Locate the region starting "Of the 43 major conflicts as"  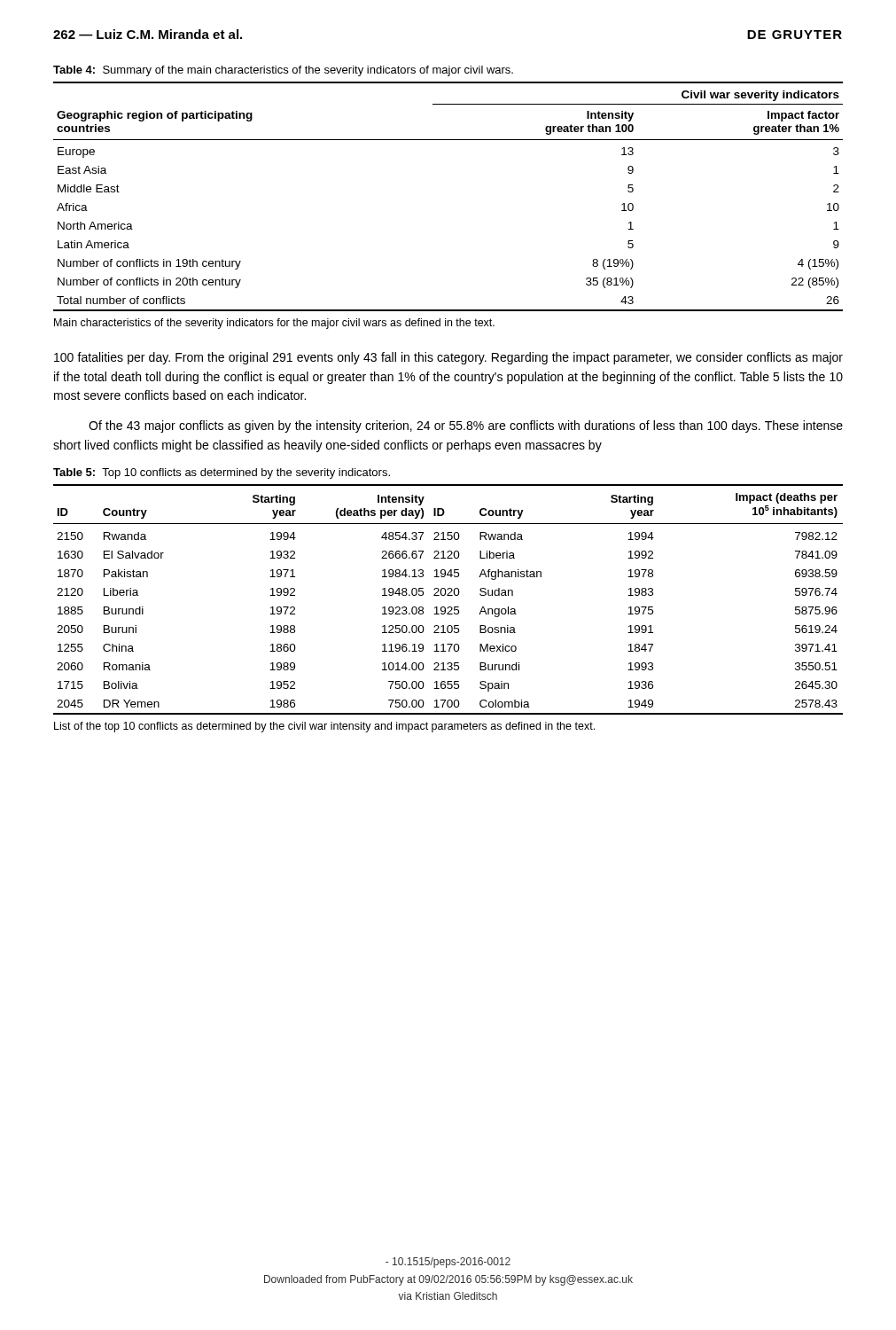[448, 435]
